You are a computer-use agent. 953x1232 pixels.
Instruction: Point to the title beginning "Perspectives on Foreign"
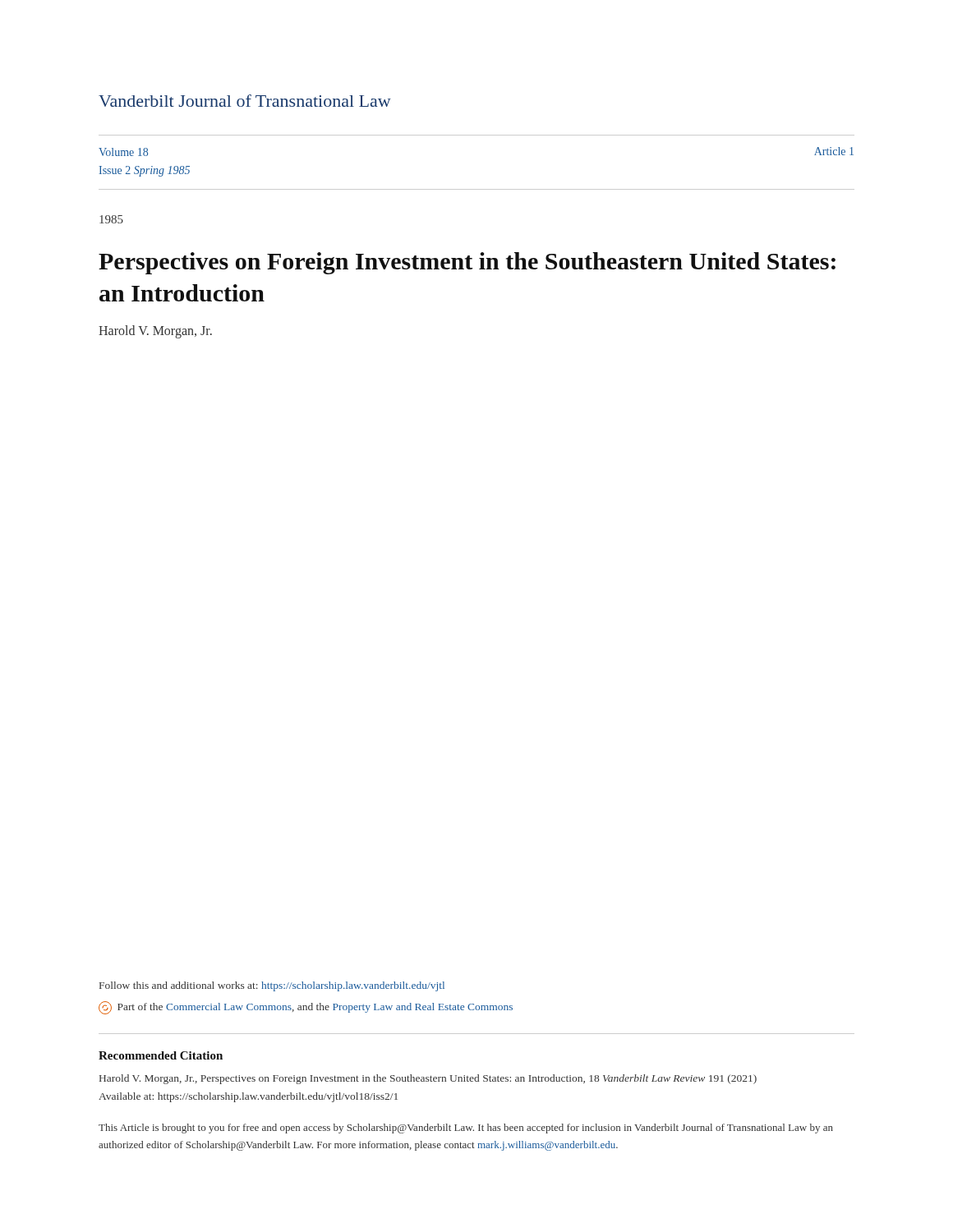(468, 277)
